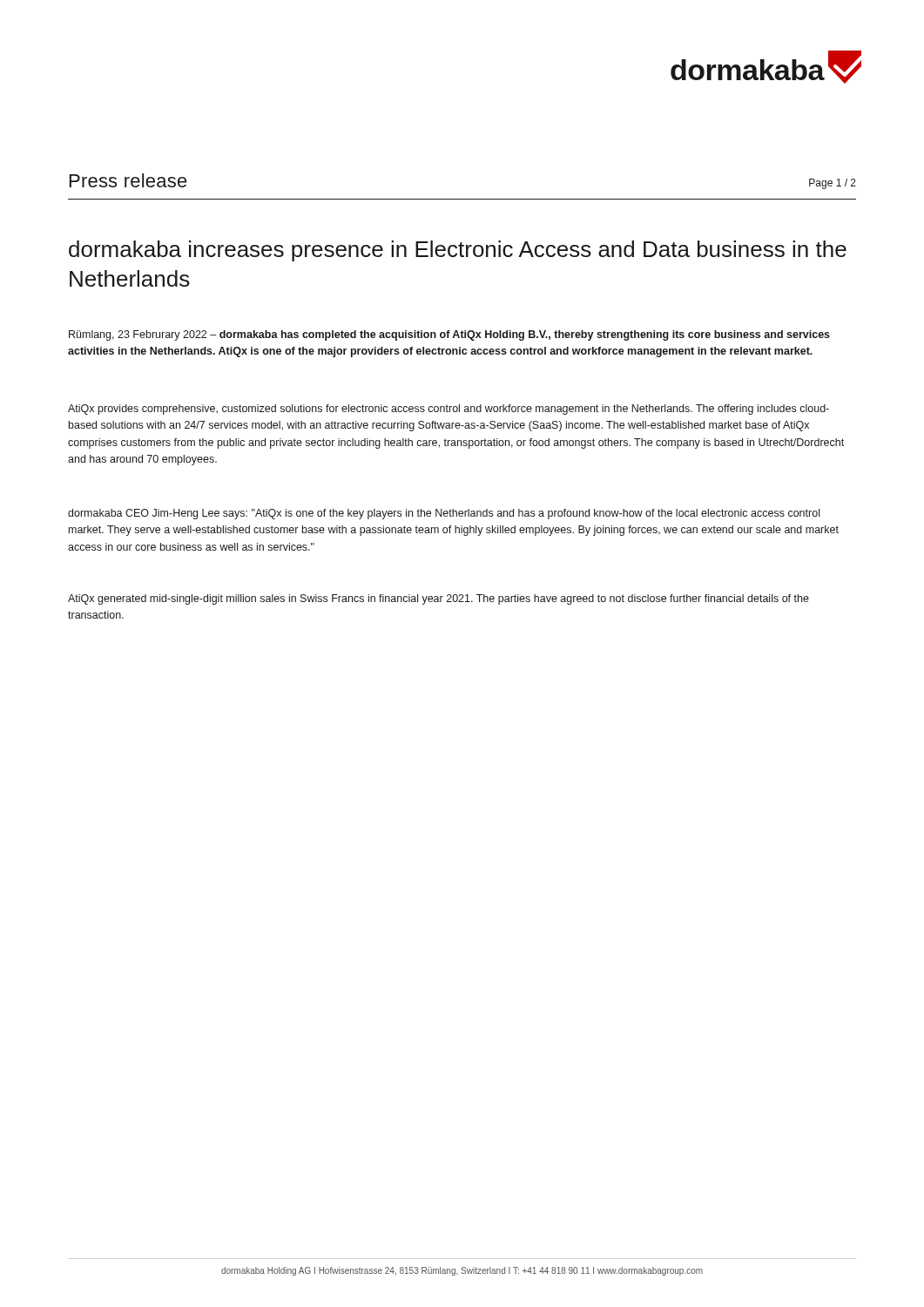
Task: Locate the text starting "AtiQx generated mid-single-digit million"
Action: tap(438, 607)
